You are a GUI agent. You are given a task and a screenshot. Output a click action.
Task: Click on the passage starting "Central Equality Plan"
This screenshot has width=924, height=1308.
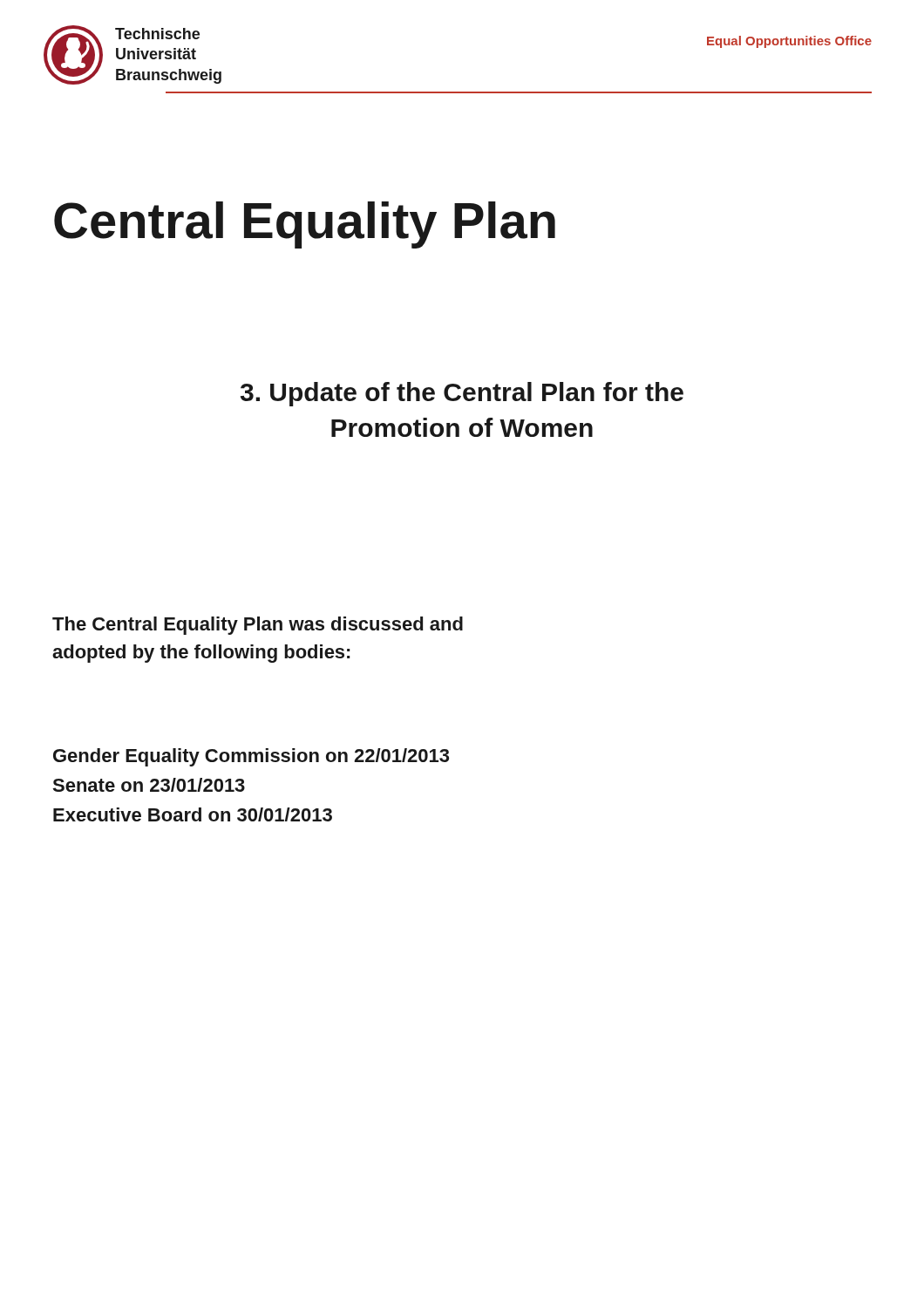(305, 220)
